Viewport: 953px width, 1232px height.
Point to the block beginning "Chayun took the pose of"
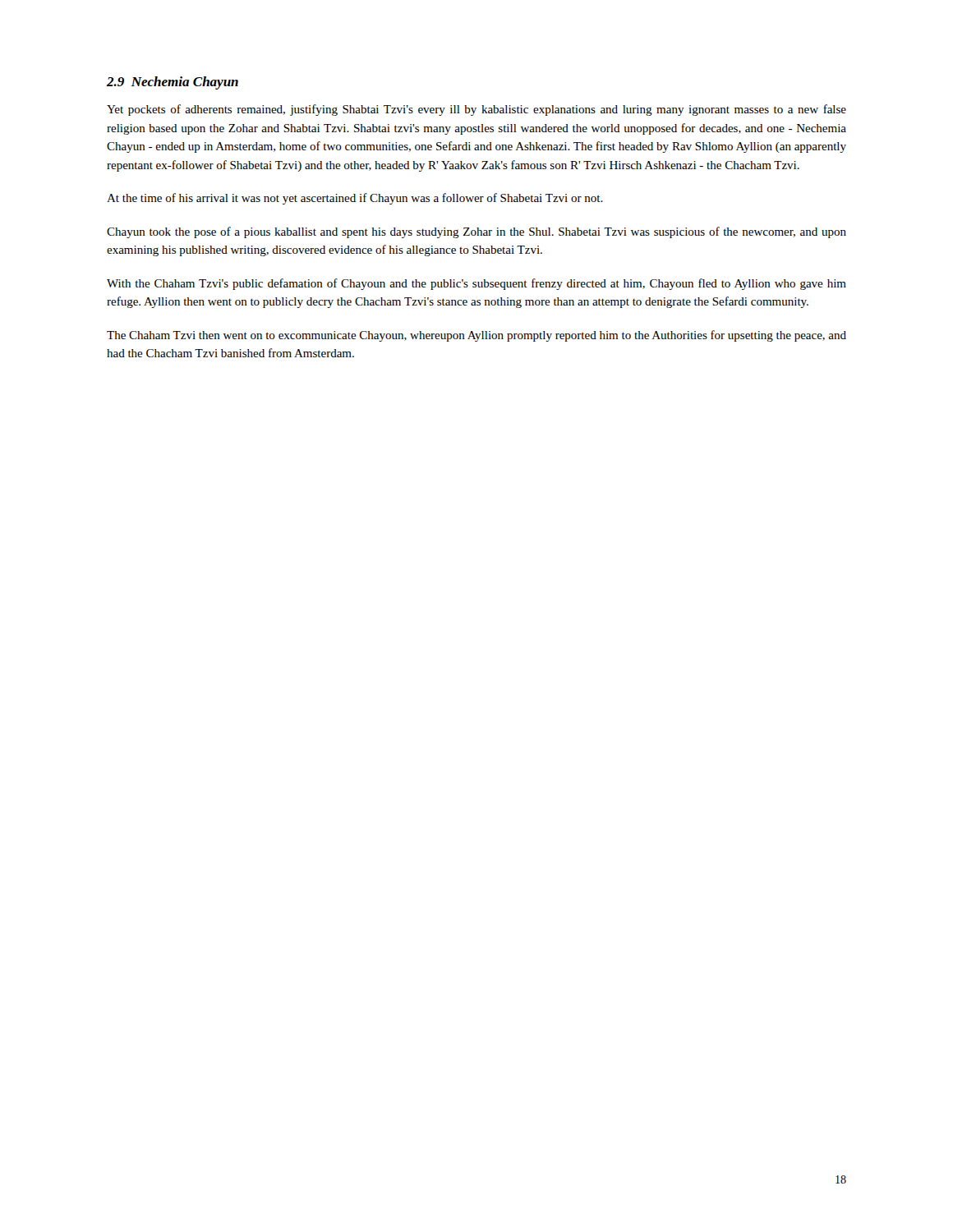pyautogui.click(x=476, y=240)
